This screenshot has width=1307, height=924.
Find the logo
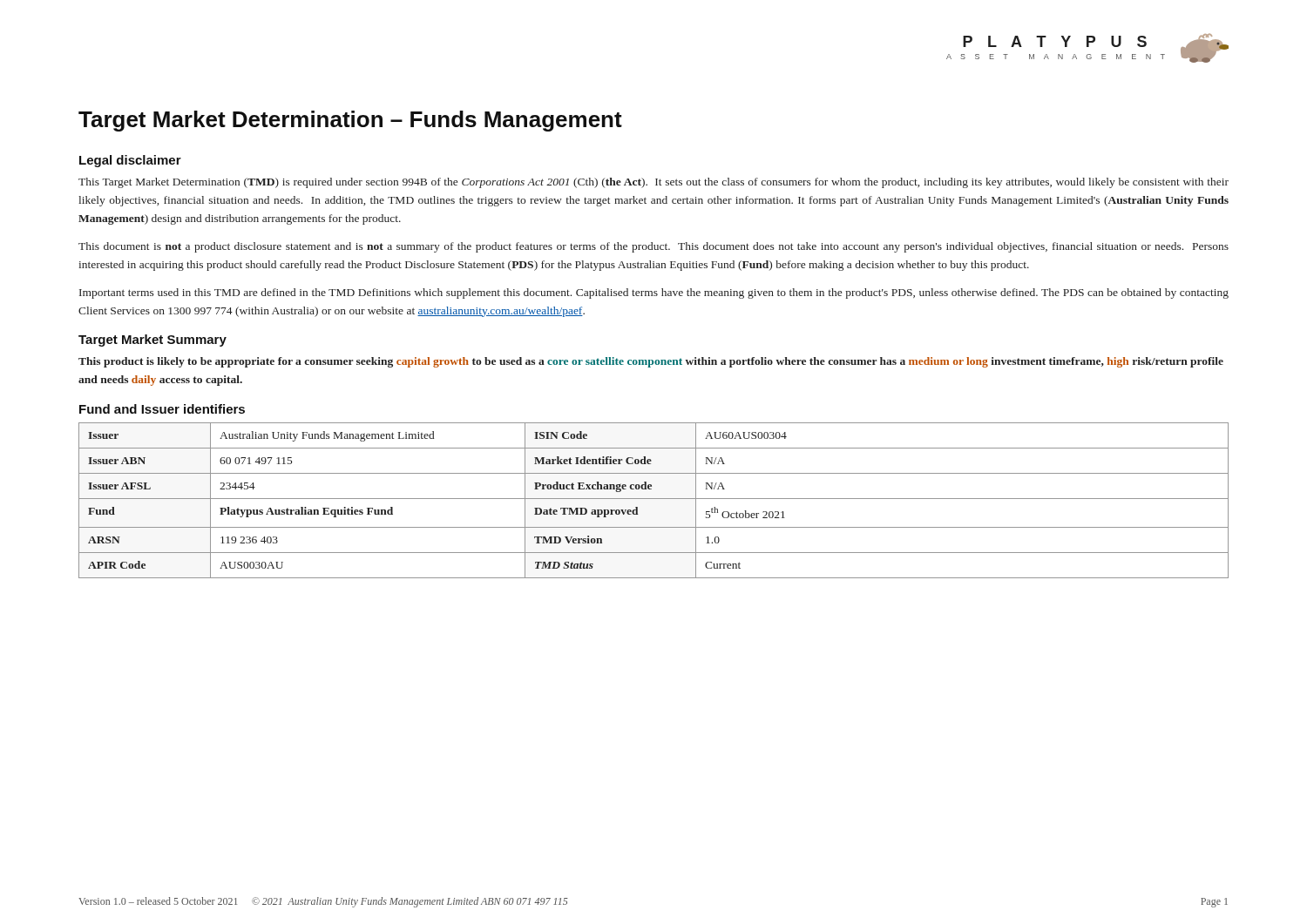(x=1087, y=47)
